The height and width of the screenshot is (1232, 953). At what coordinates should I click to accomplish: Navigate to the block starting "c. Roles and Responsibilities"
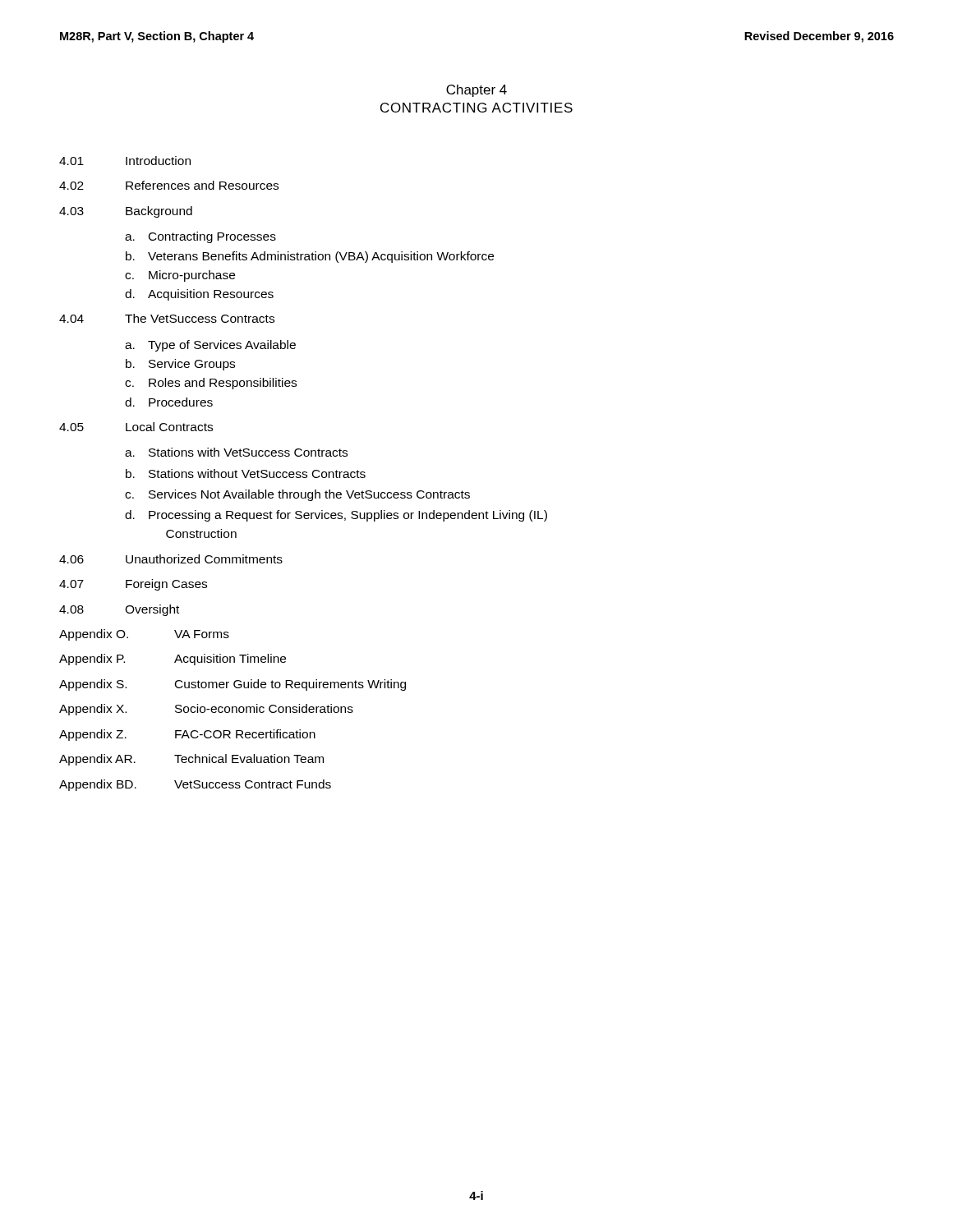[211, 384]
